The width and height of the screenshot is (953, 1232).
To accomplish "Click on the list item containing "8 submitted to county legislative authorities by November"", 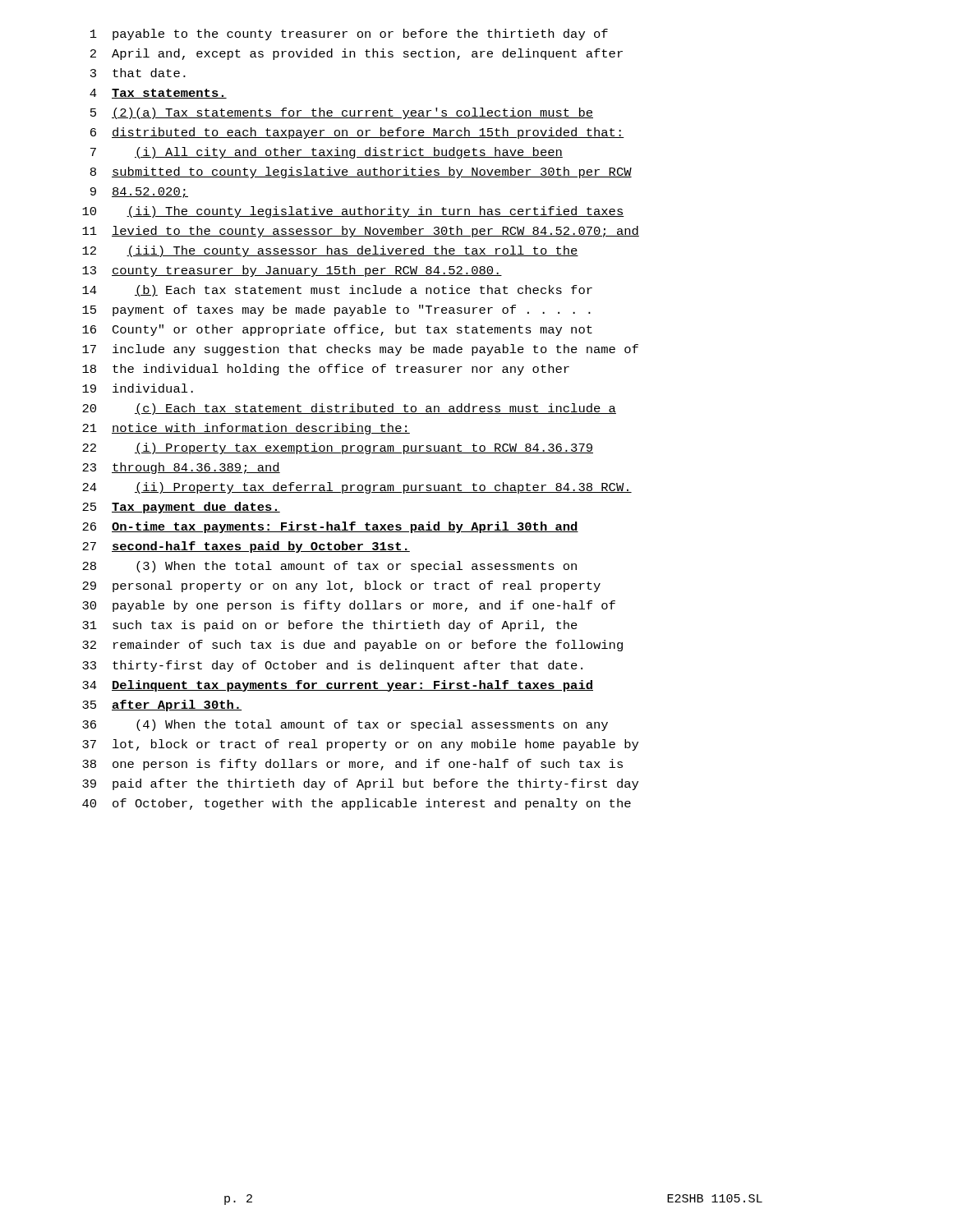I will click(476, 173).
